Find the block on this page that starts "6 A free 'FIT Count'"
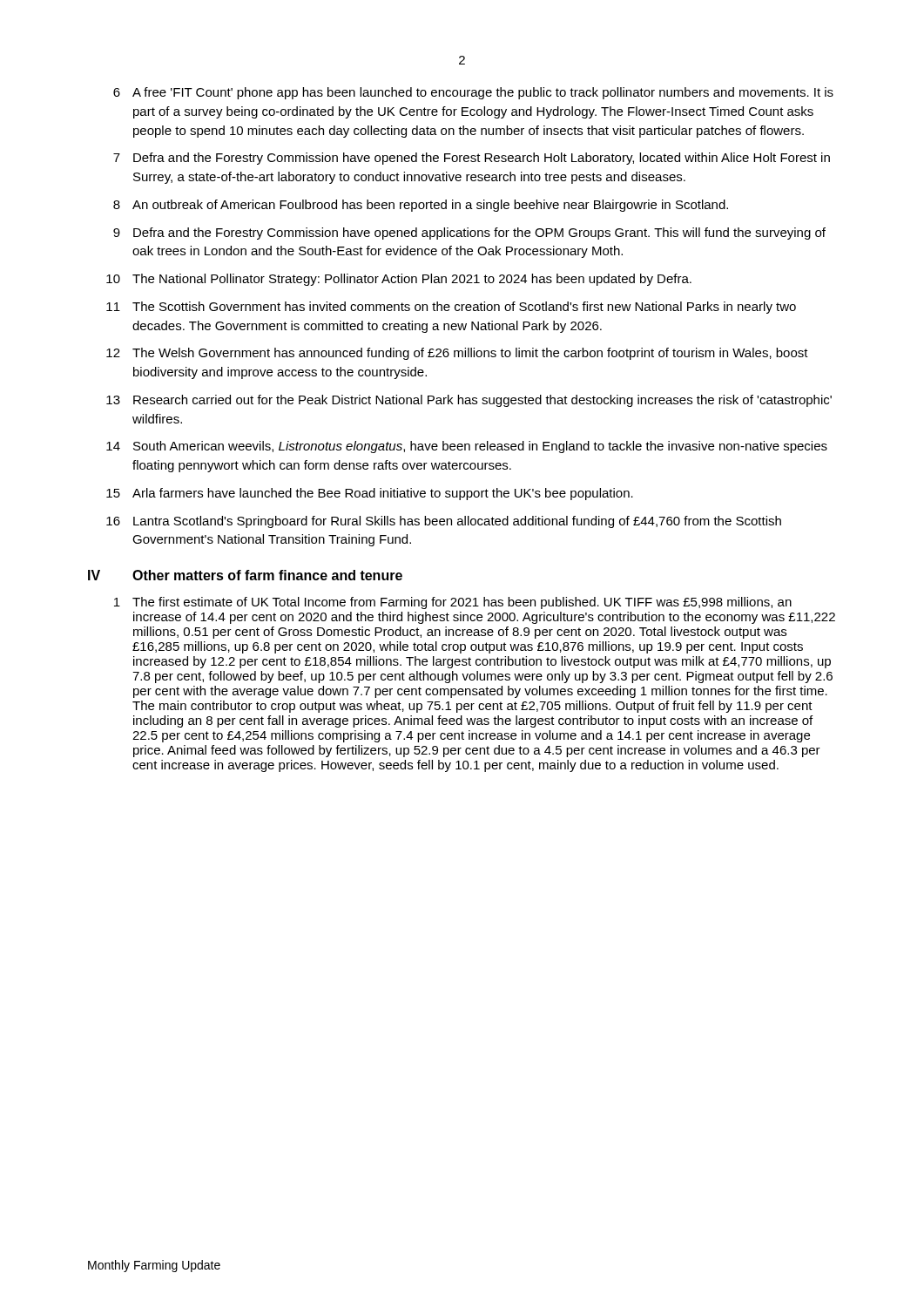This screenshot has height=1307, width=924. pos(462,111)
